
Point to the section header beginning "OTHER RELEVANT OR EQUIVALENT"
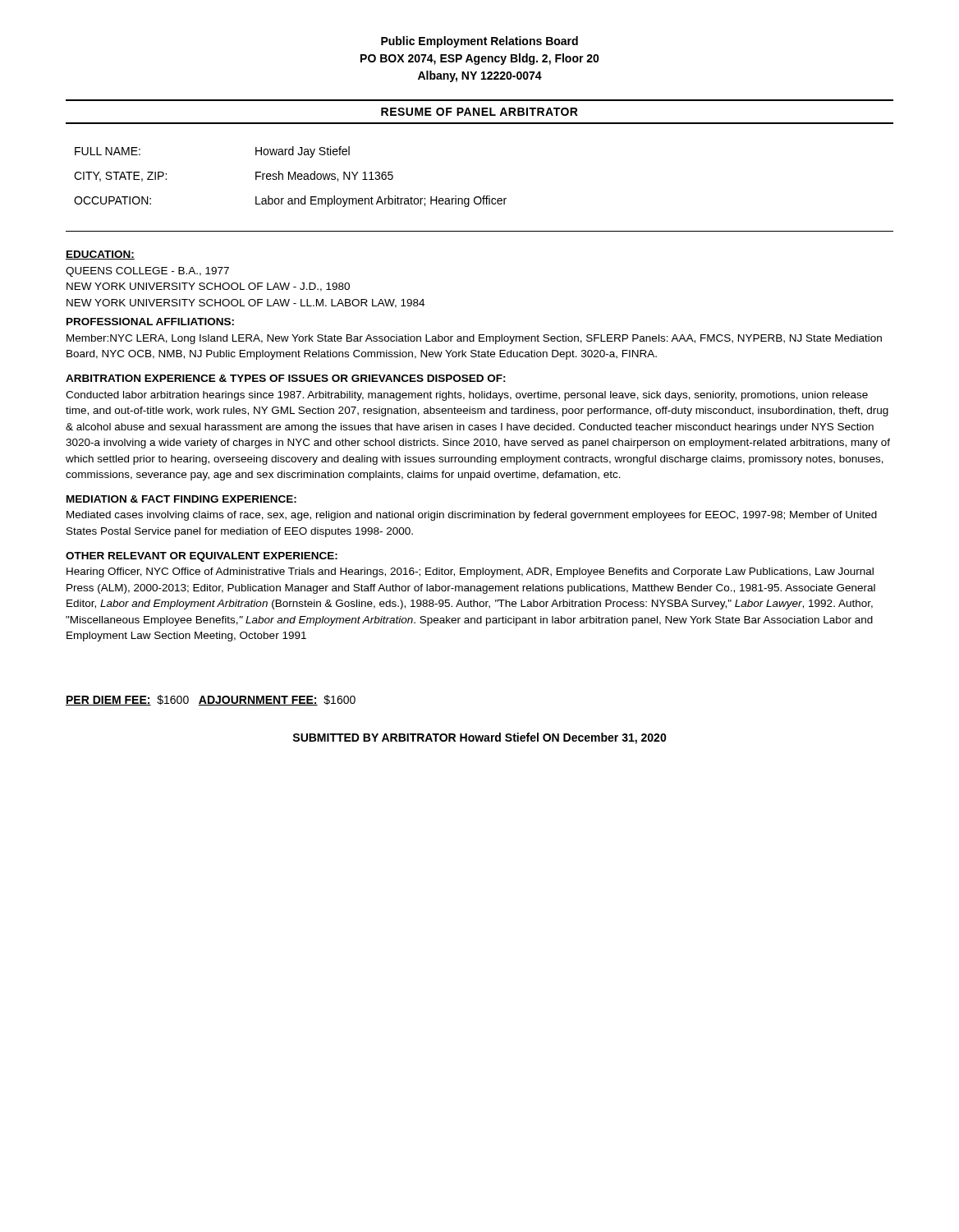pyautogui.click(x=202, y=555)
